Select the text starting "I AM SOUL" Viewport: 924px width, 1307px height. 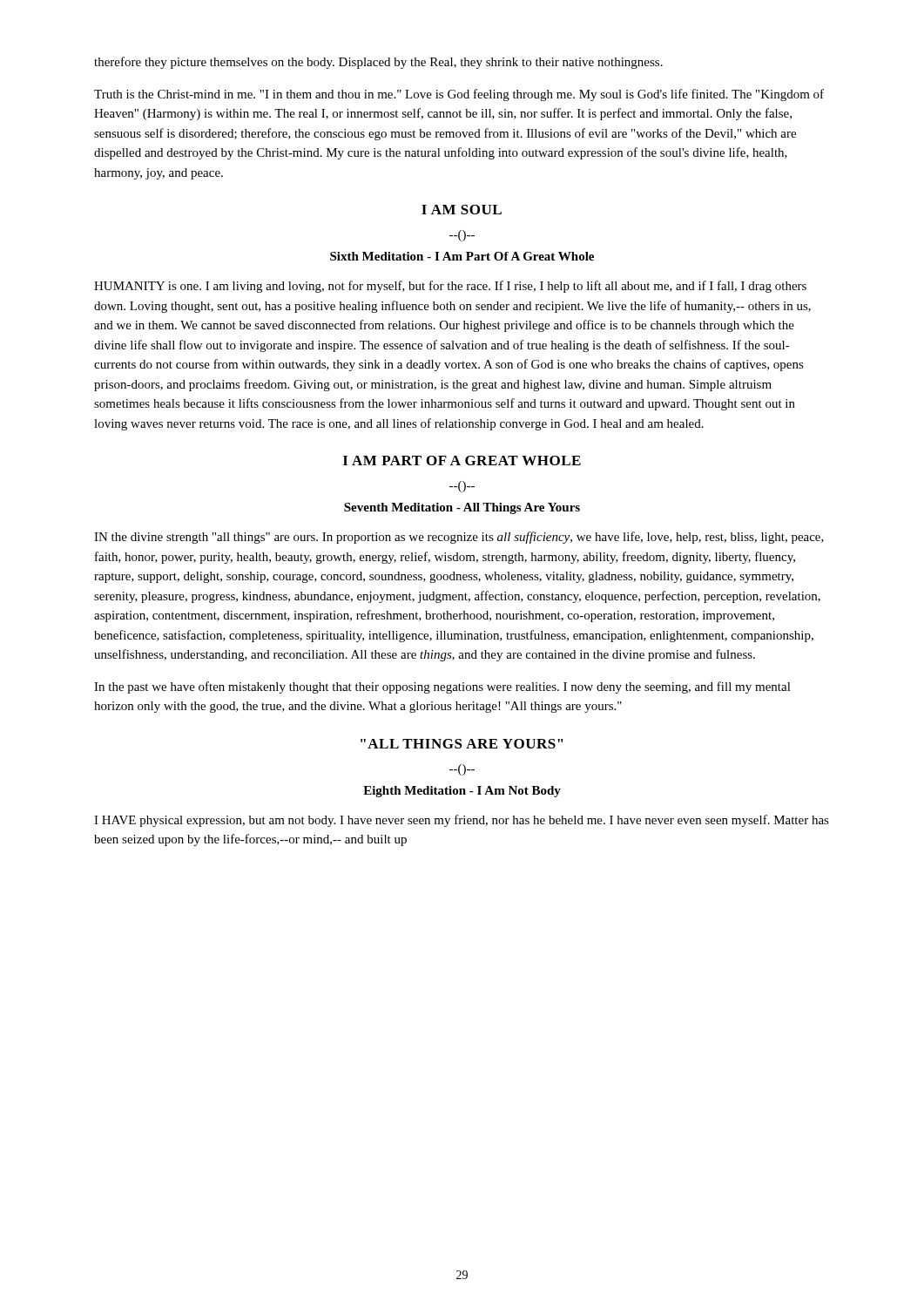pos(462,210)
